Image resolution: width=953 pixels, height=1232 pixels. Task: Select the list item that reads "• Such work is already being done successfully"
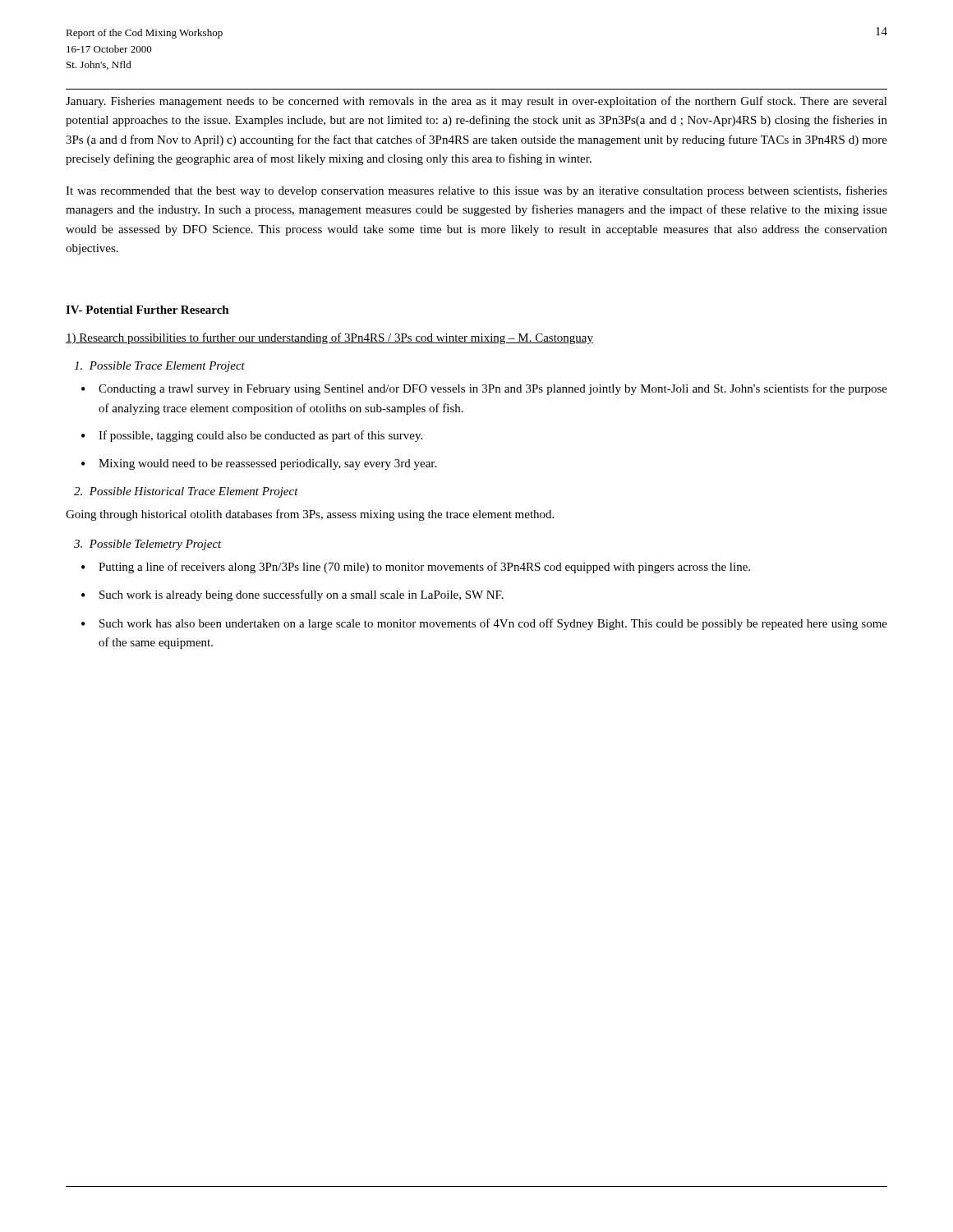(484, 596)
